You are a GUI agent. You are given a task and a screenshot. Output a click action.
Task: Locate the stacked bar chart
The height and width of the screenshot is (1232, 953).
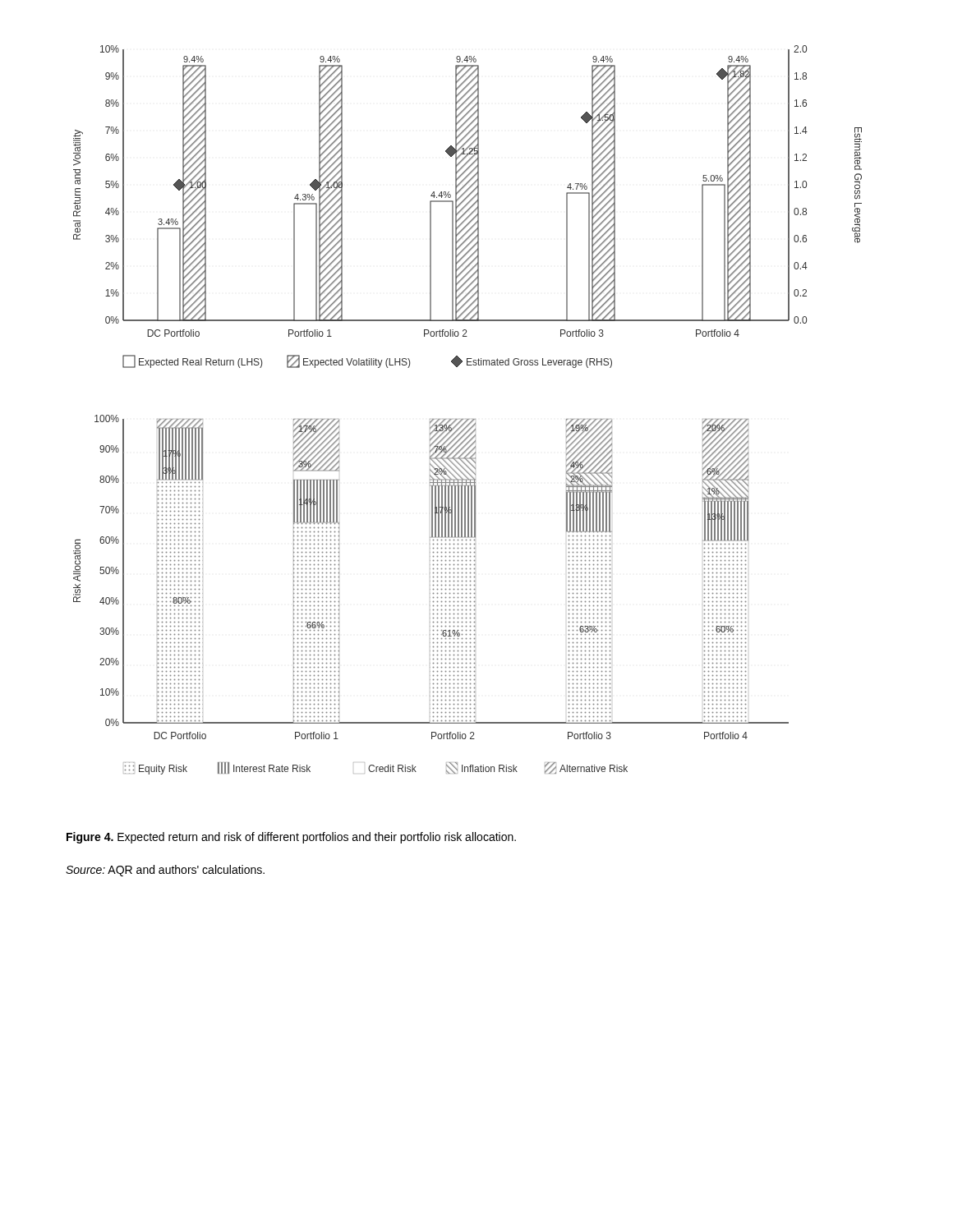(468, 600)
